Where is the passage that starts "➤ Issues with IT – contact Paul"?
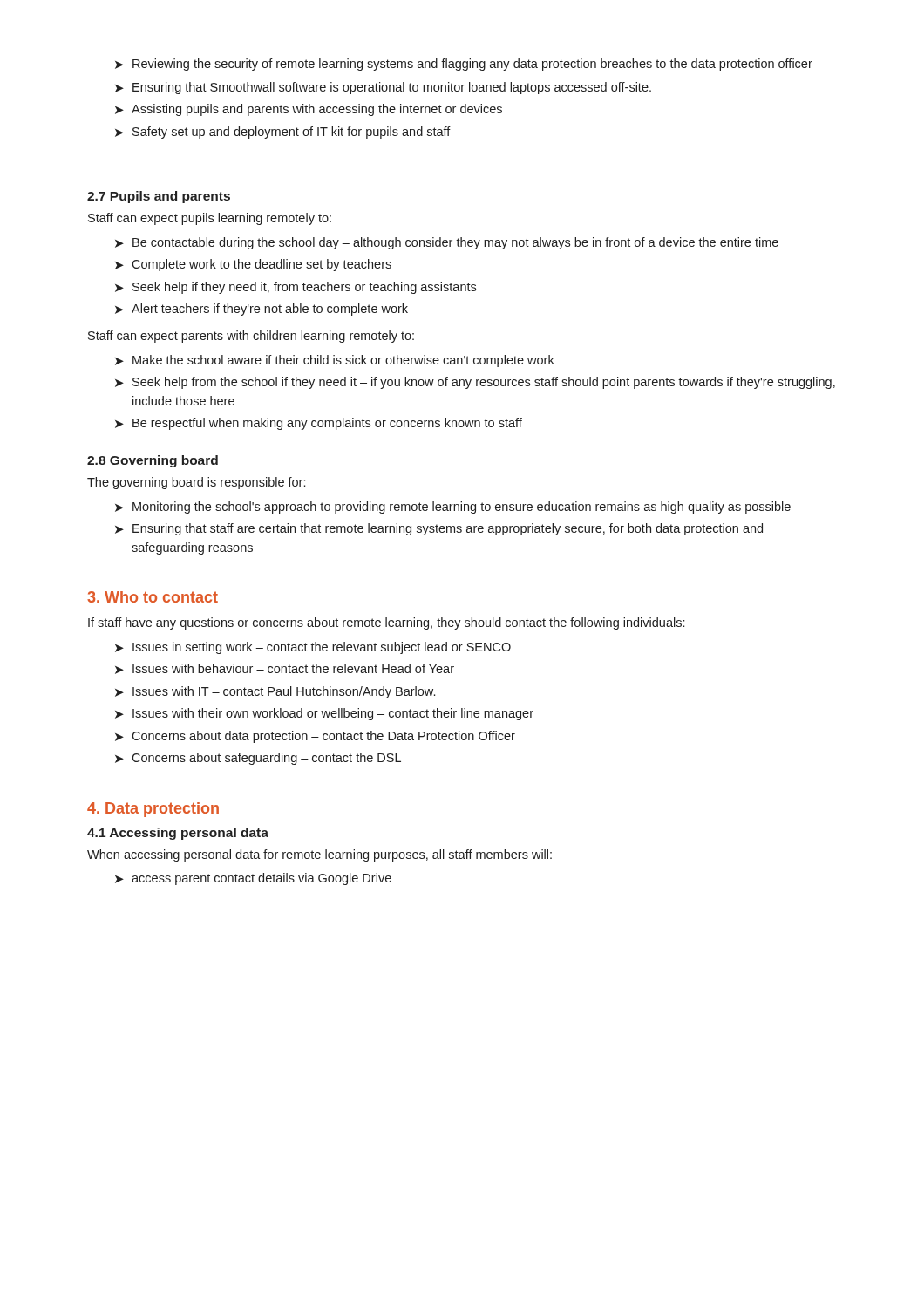Viewport: 924px width, 1308px height. coord(275,692)
